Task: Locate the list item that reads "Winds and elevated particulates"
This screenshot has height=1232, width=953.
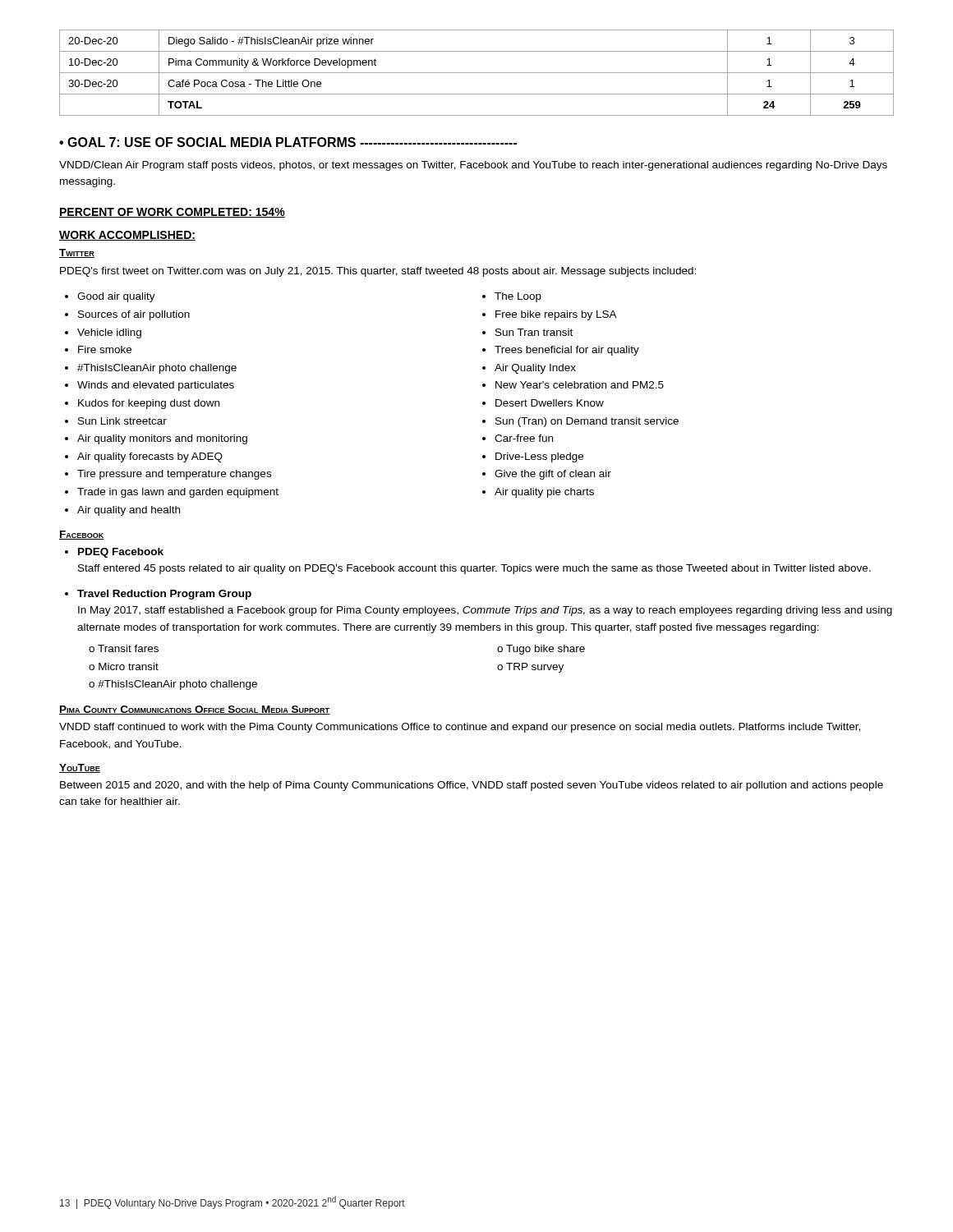Action: (x=156, y=385)
